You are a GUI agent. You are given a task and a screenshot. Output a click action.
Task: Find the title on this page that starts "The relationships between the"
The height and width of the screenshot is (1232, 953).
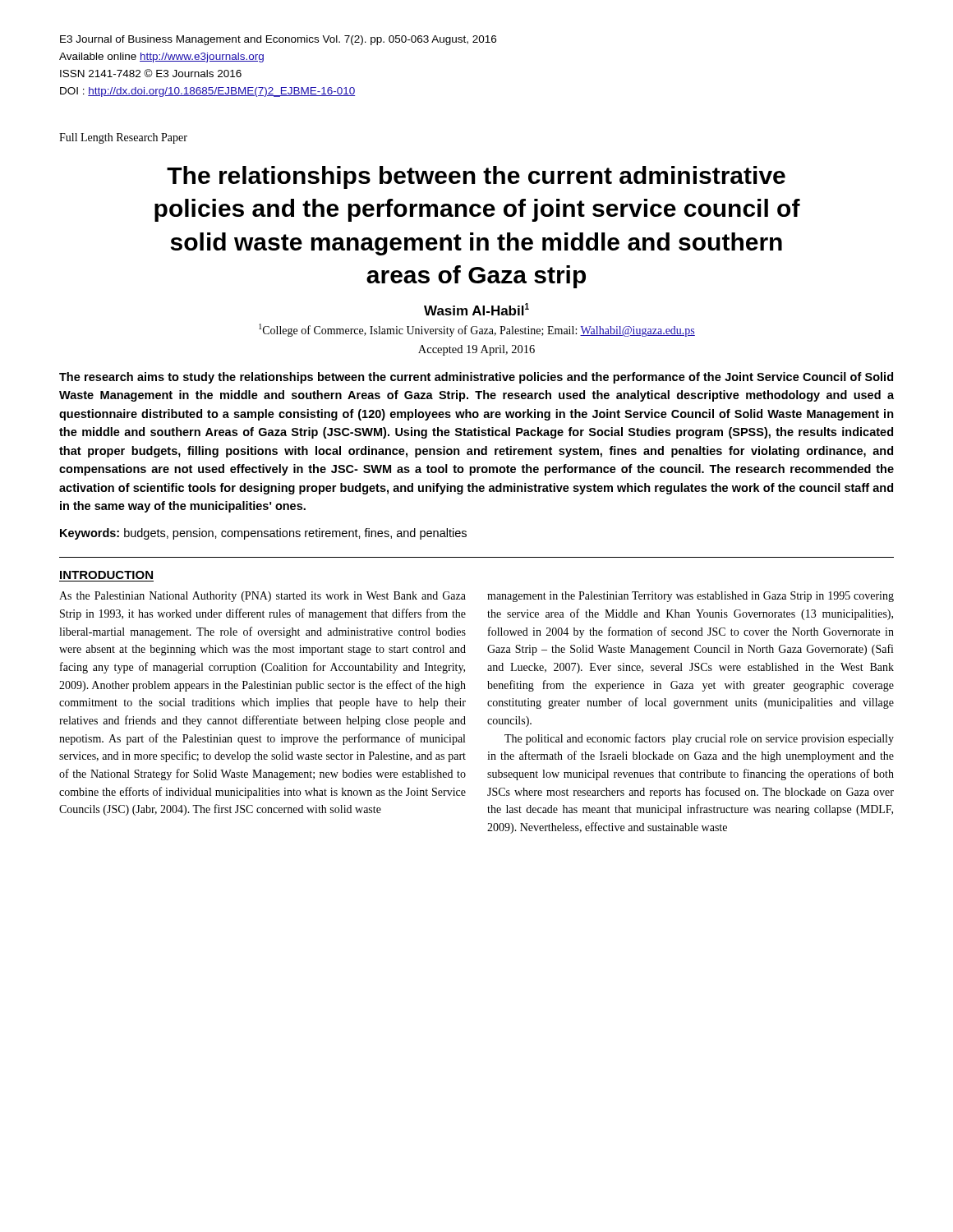pos(476,225)
